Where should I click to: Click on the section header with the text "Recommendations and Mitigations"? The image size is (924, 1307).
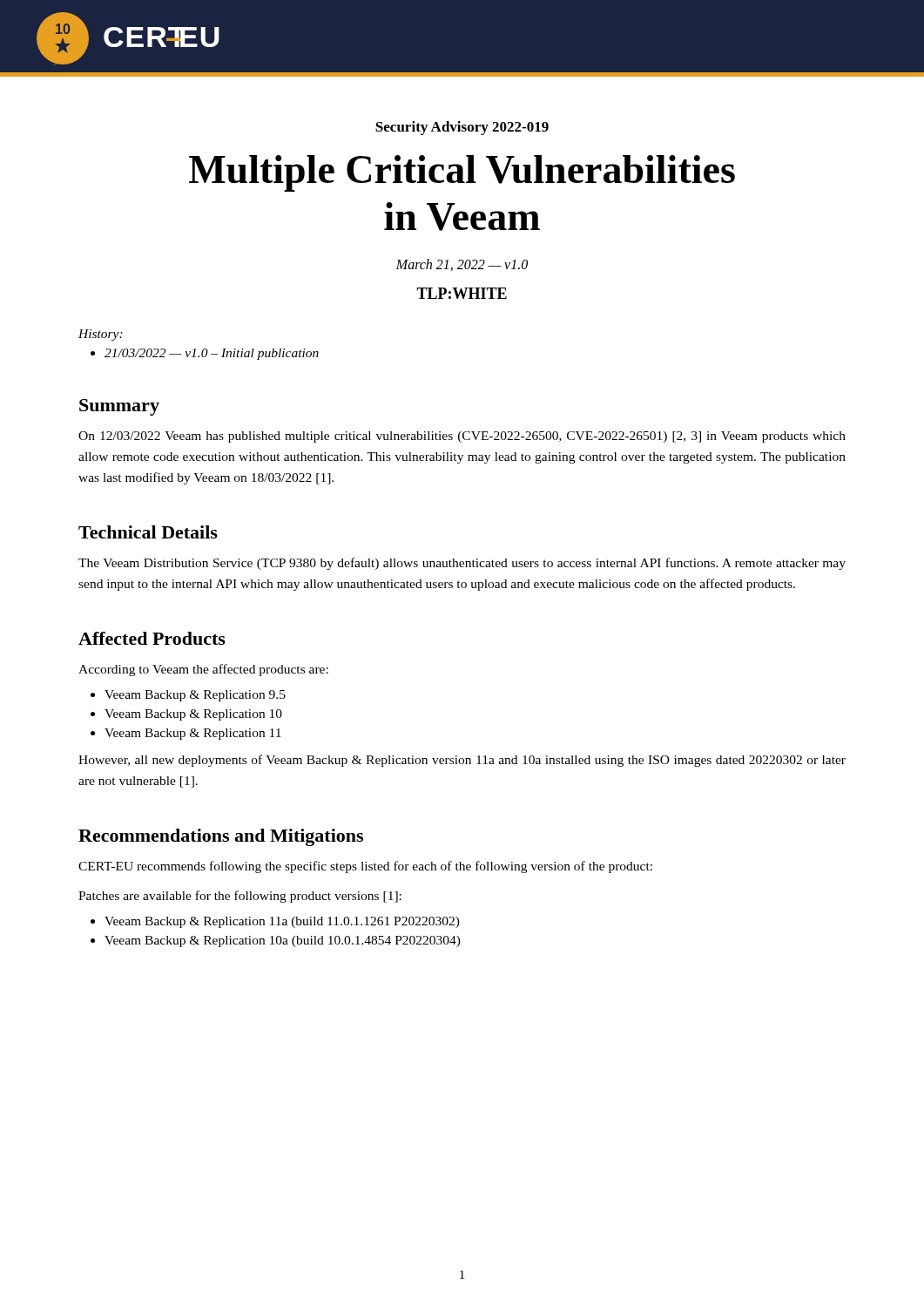221,835
